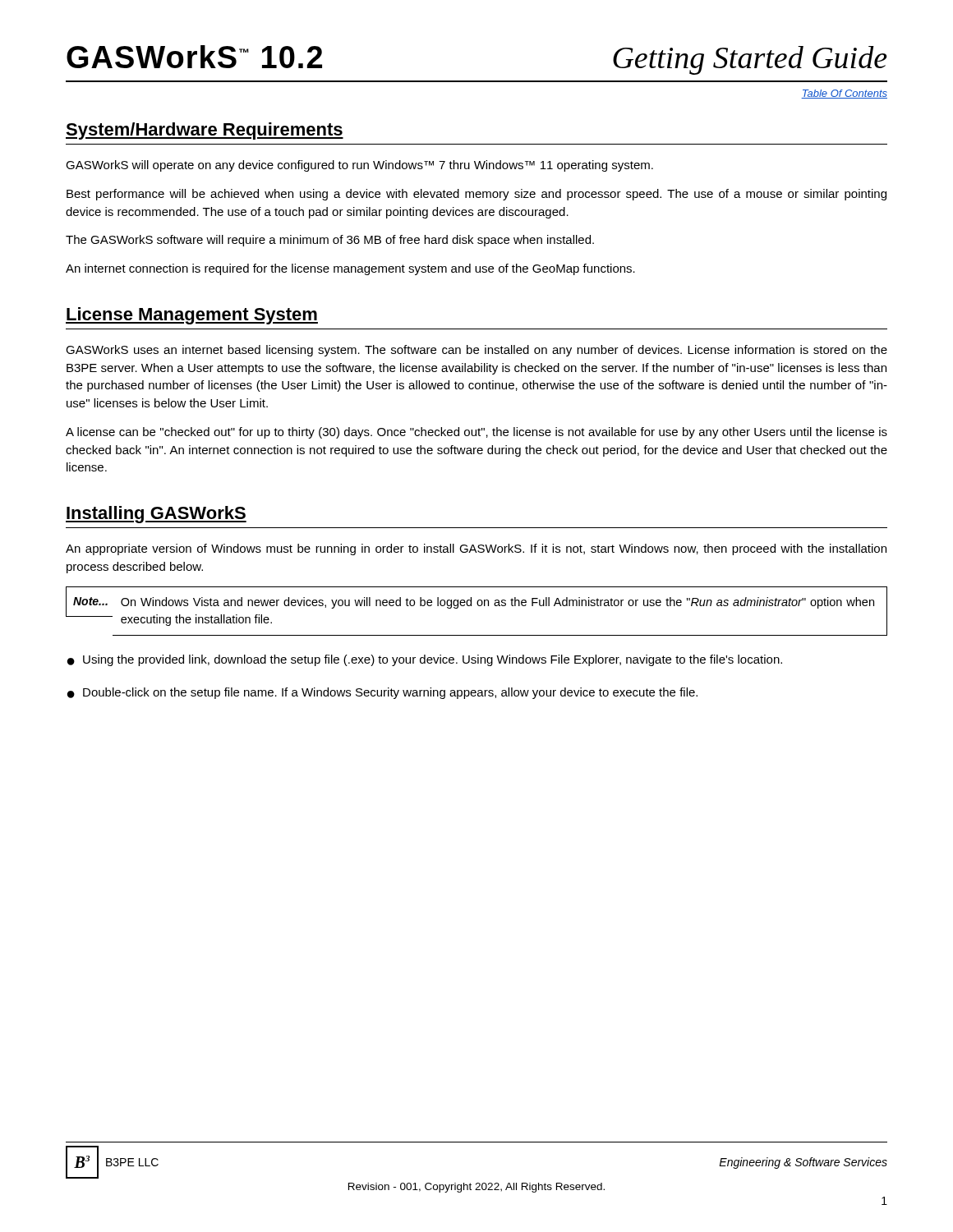The image size is (953, 1232).
Task: Click on the region starting "Installing GASWorkS"
Action: pos(156,515)
